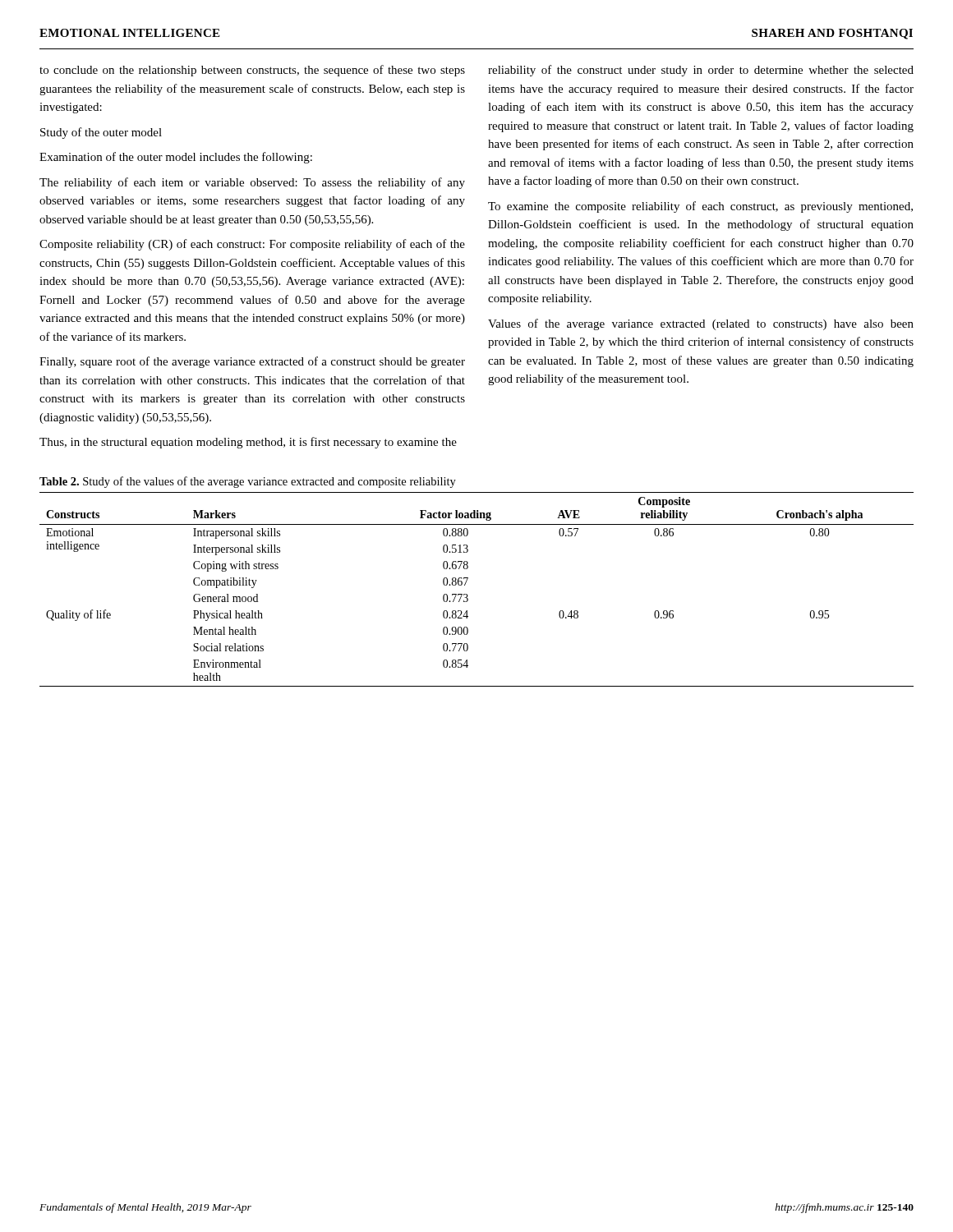Locate the table with the text "Social relations"
Viewport: 953px width, 1232px height.
click(x=476, y=589)
